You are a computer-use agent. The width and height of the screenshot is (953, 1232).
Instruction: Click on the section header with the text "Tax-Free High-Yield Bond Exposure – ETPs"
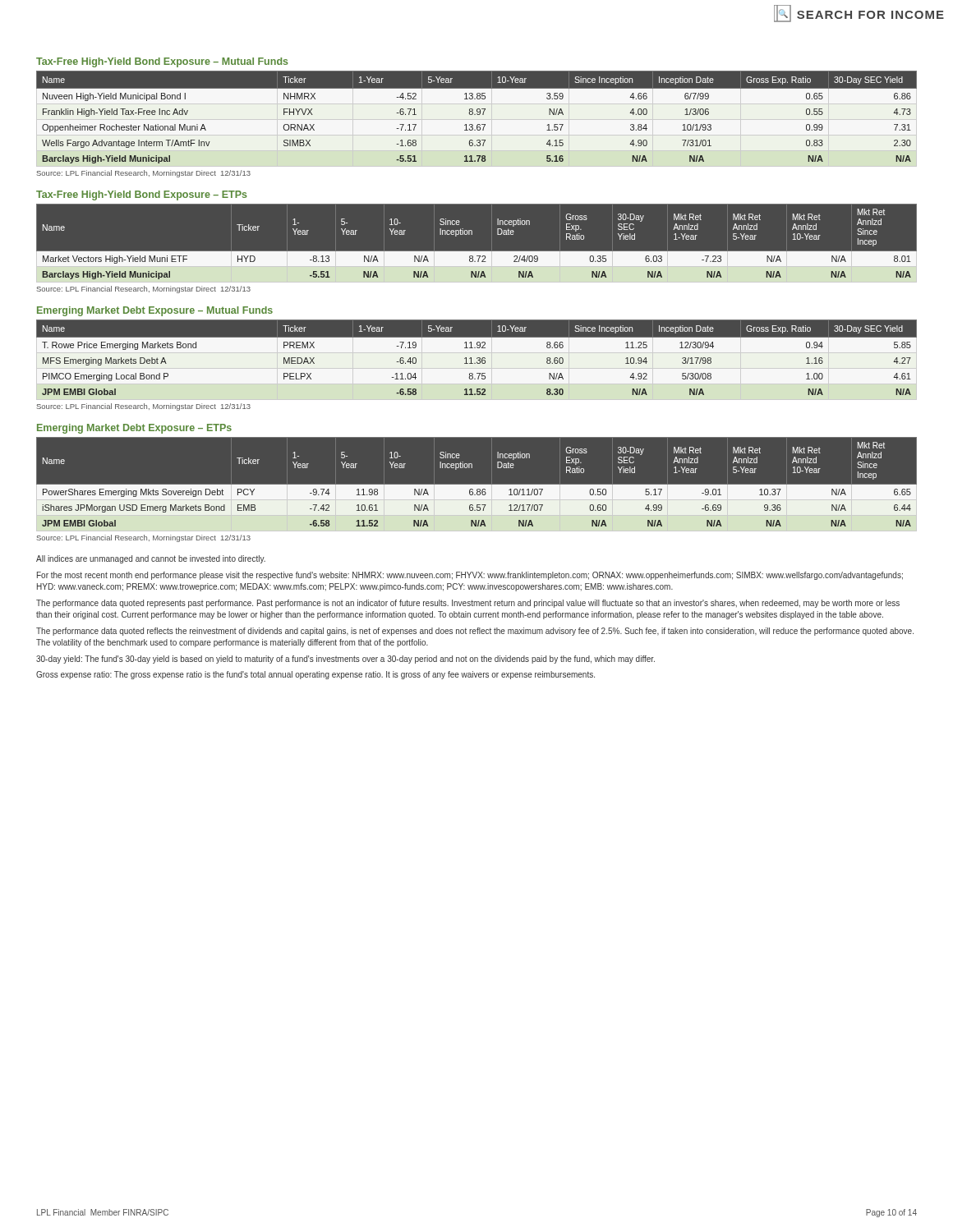click(x=142, y=195)
